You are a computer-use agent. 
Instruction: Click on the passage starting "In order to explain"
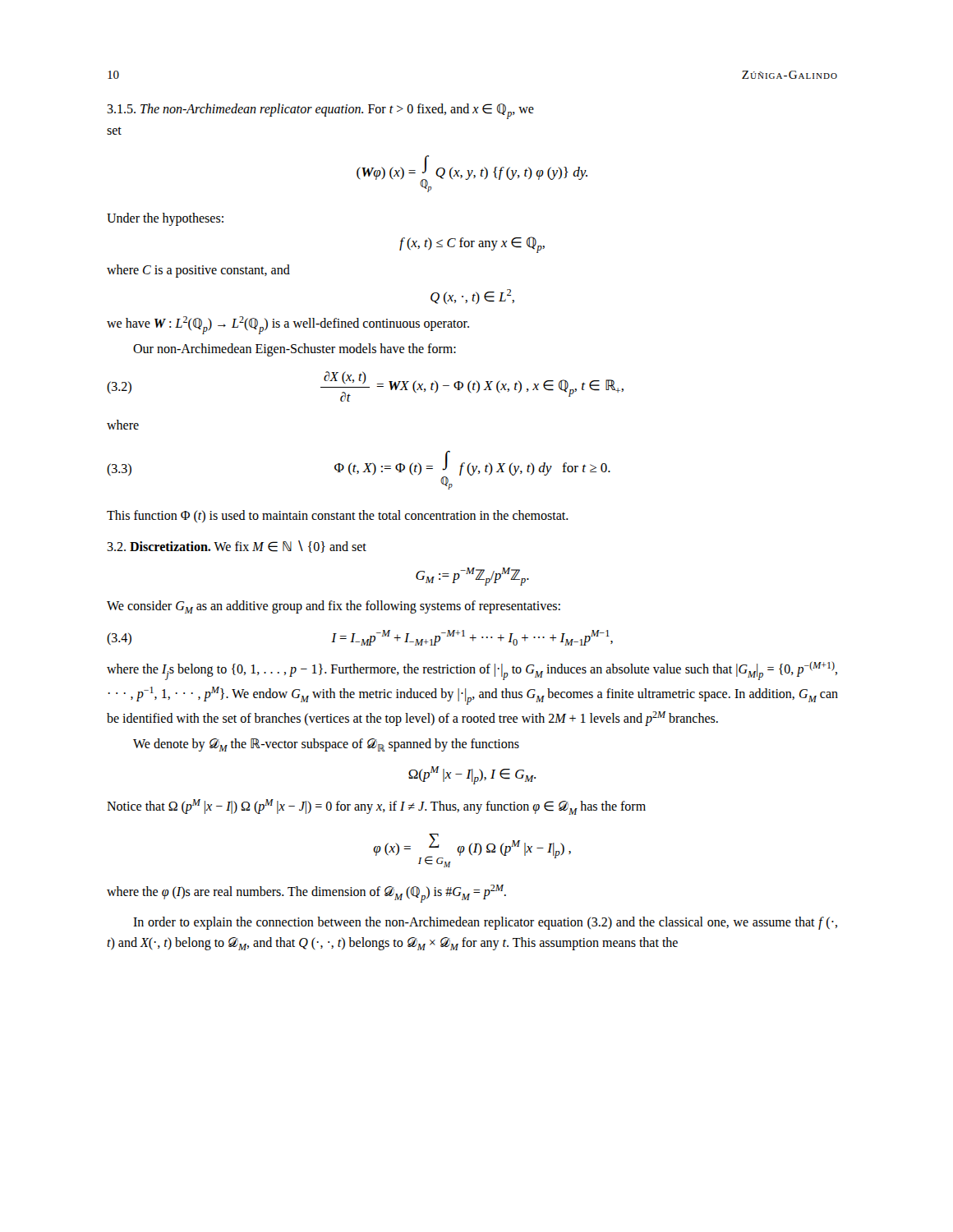point(472,934)
